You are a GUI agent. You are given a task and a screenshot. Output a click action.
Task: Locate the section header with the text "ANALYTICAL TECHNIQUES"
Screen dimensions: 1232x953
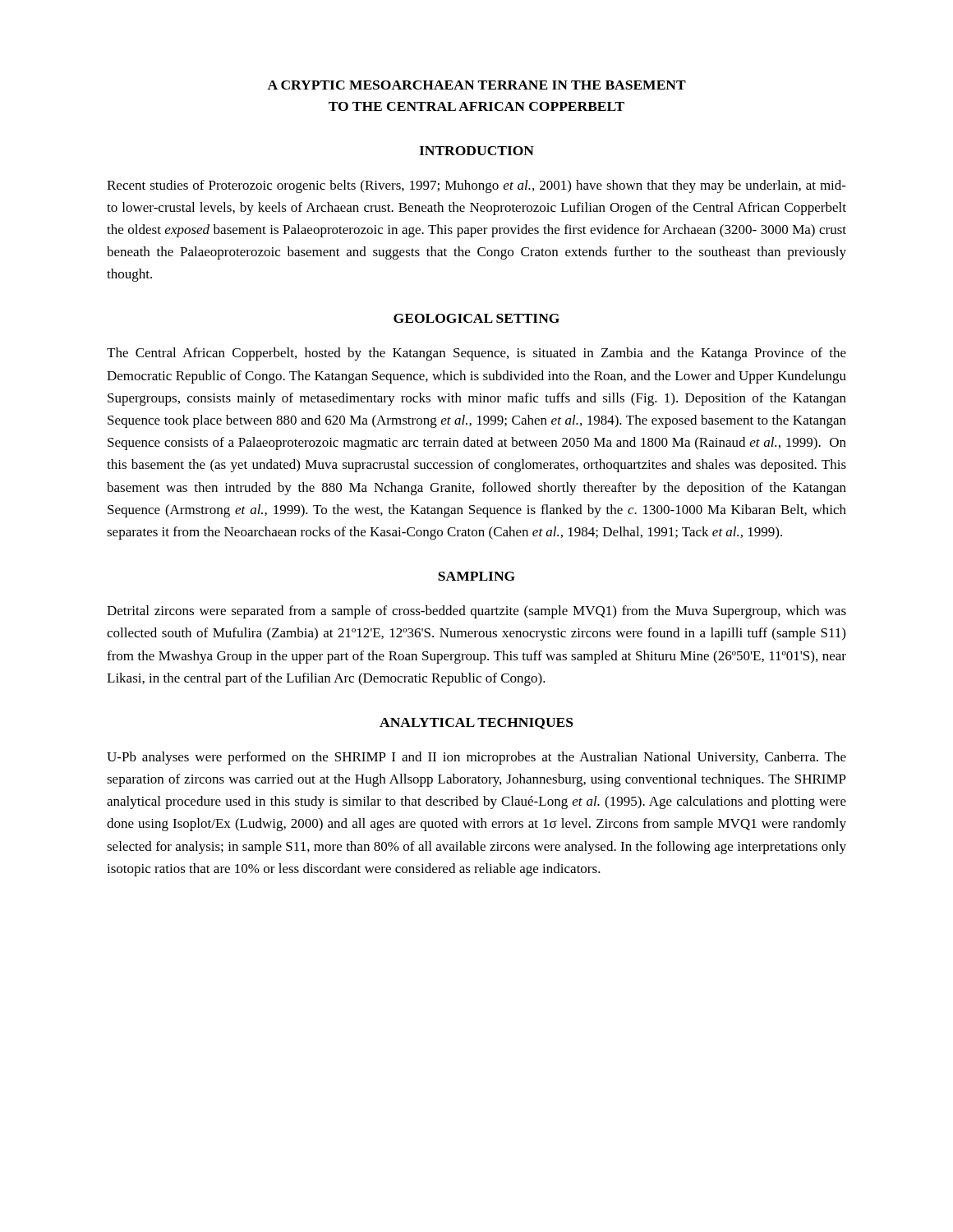[476, 722]
